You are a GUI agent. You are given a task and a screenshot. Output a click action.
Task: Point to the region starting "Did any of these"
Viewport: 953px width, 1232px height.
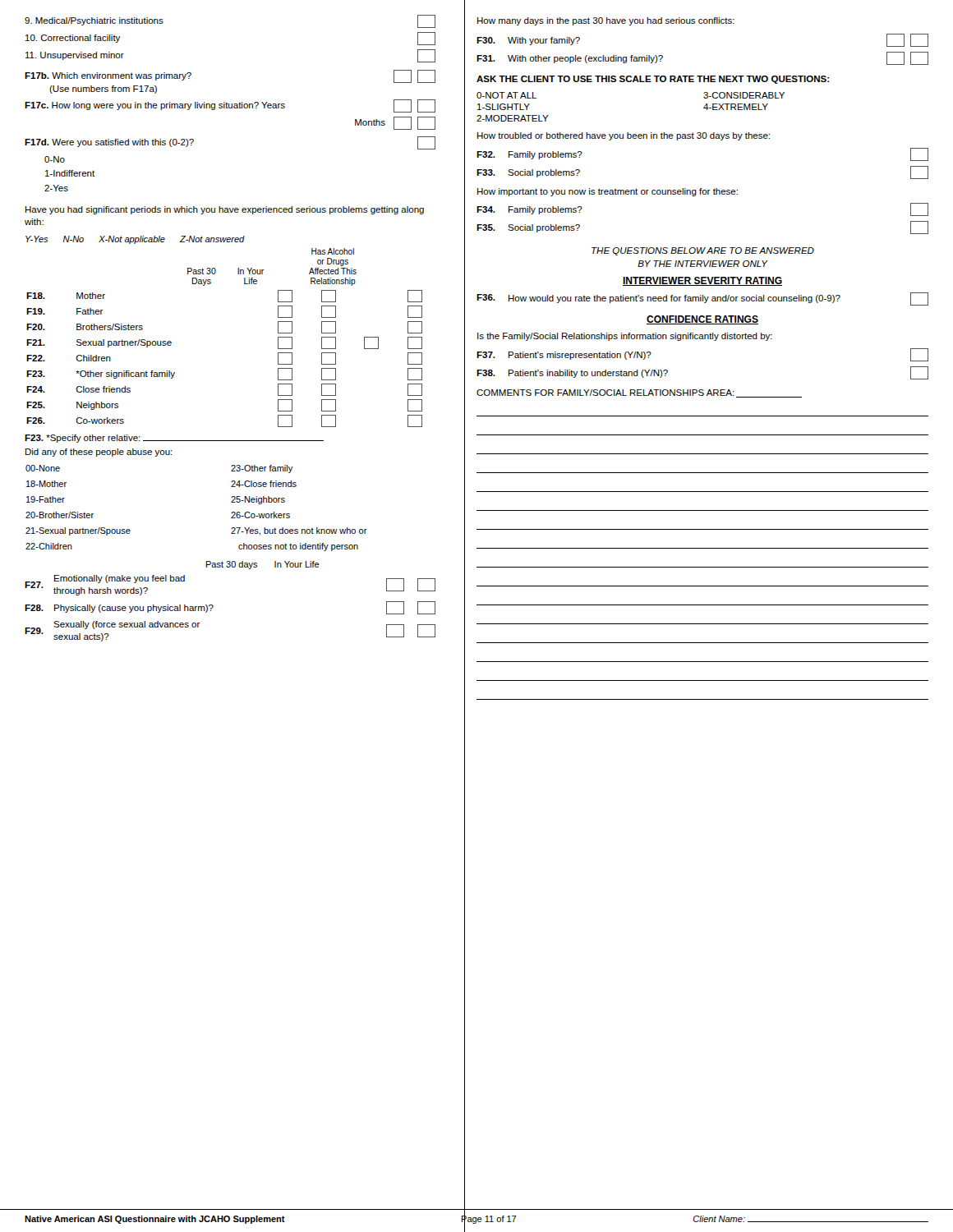(x=99, y=452)
